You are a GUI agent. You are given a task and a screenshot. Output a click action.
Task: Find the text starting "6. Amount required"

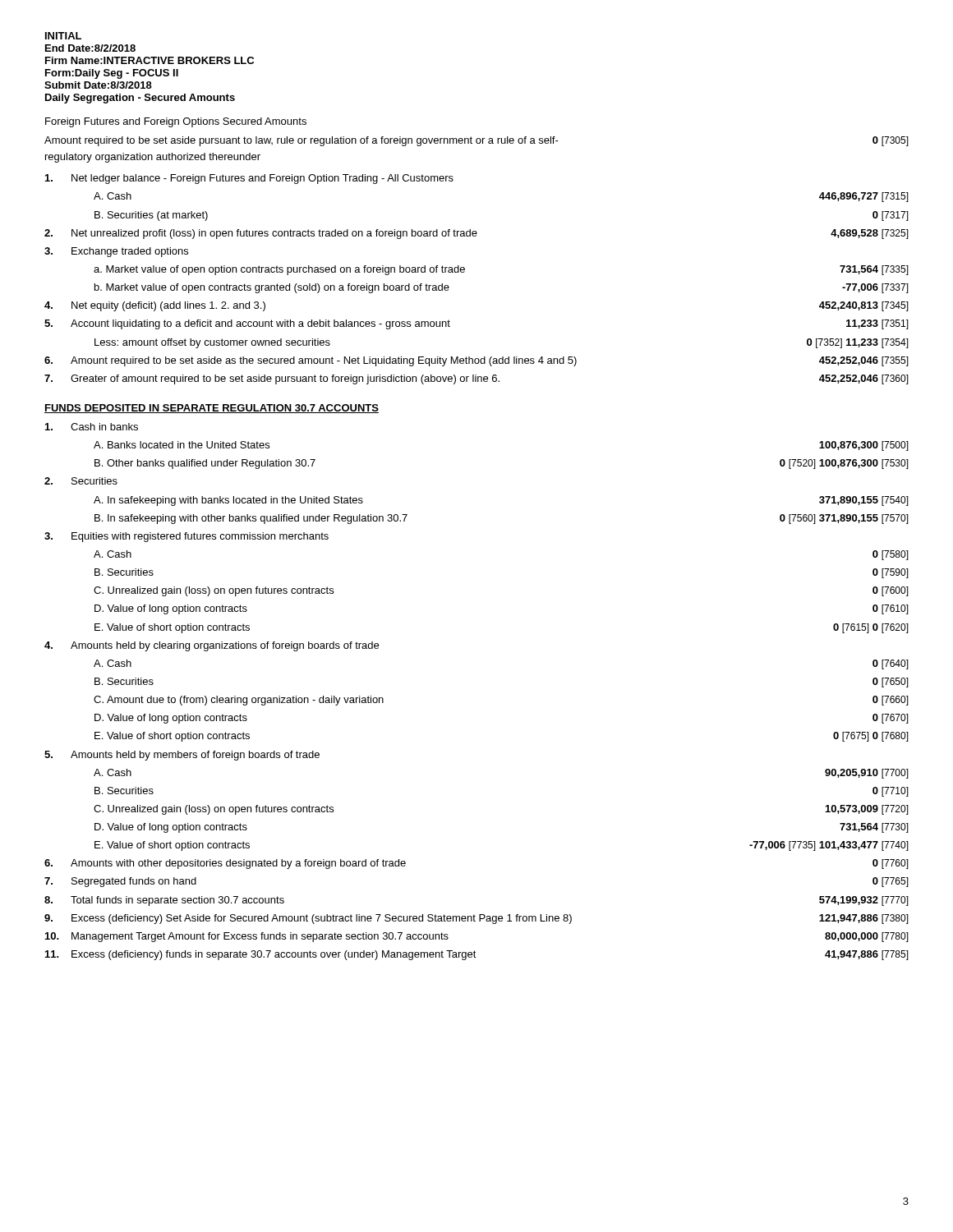[x=476, y=360]
